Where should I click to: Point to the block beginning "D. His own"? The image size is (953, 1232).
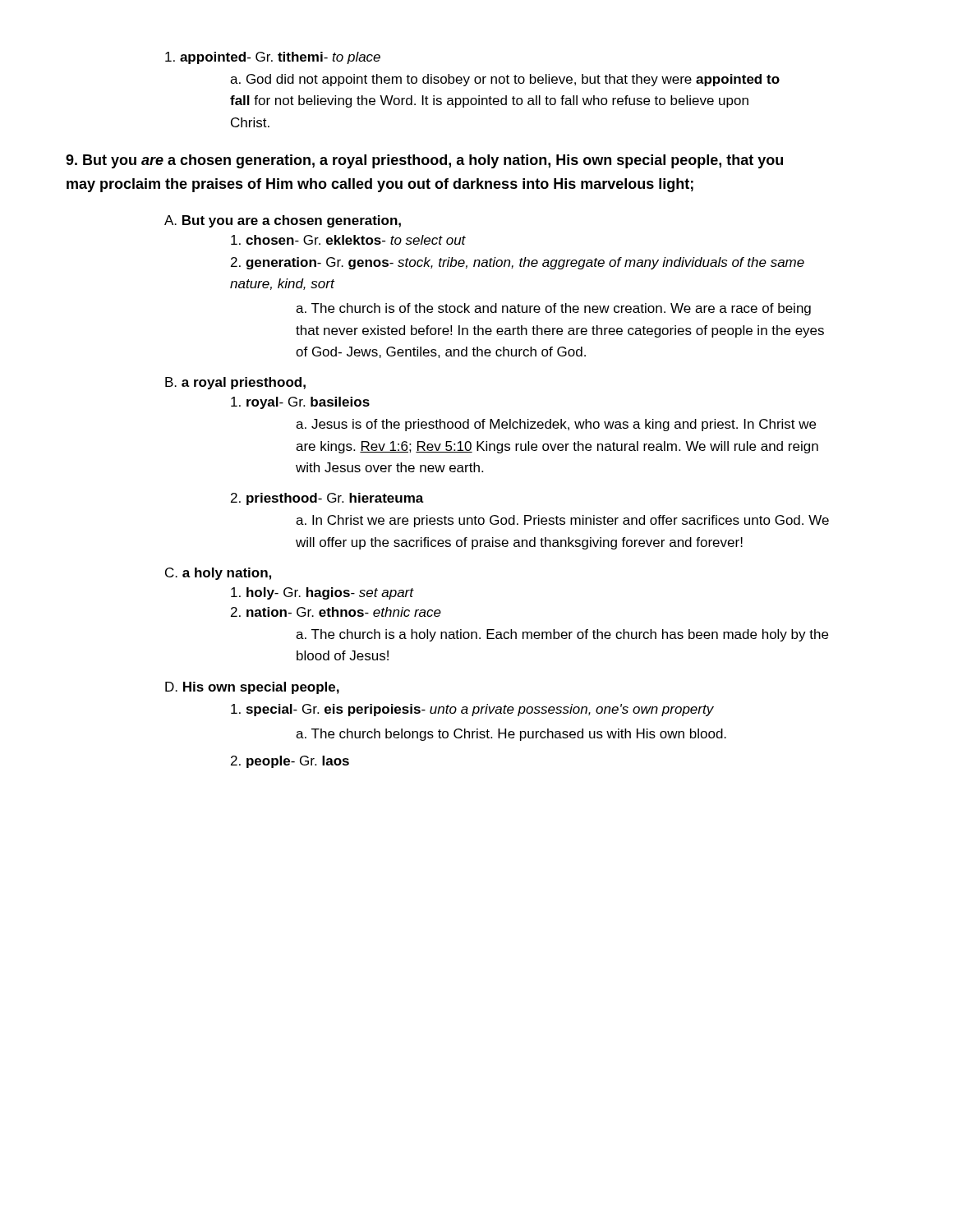[x=252, y=688]
